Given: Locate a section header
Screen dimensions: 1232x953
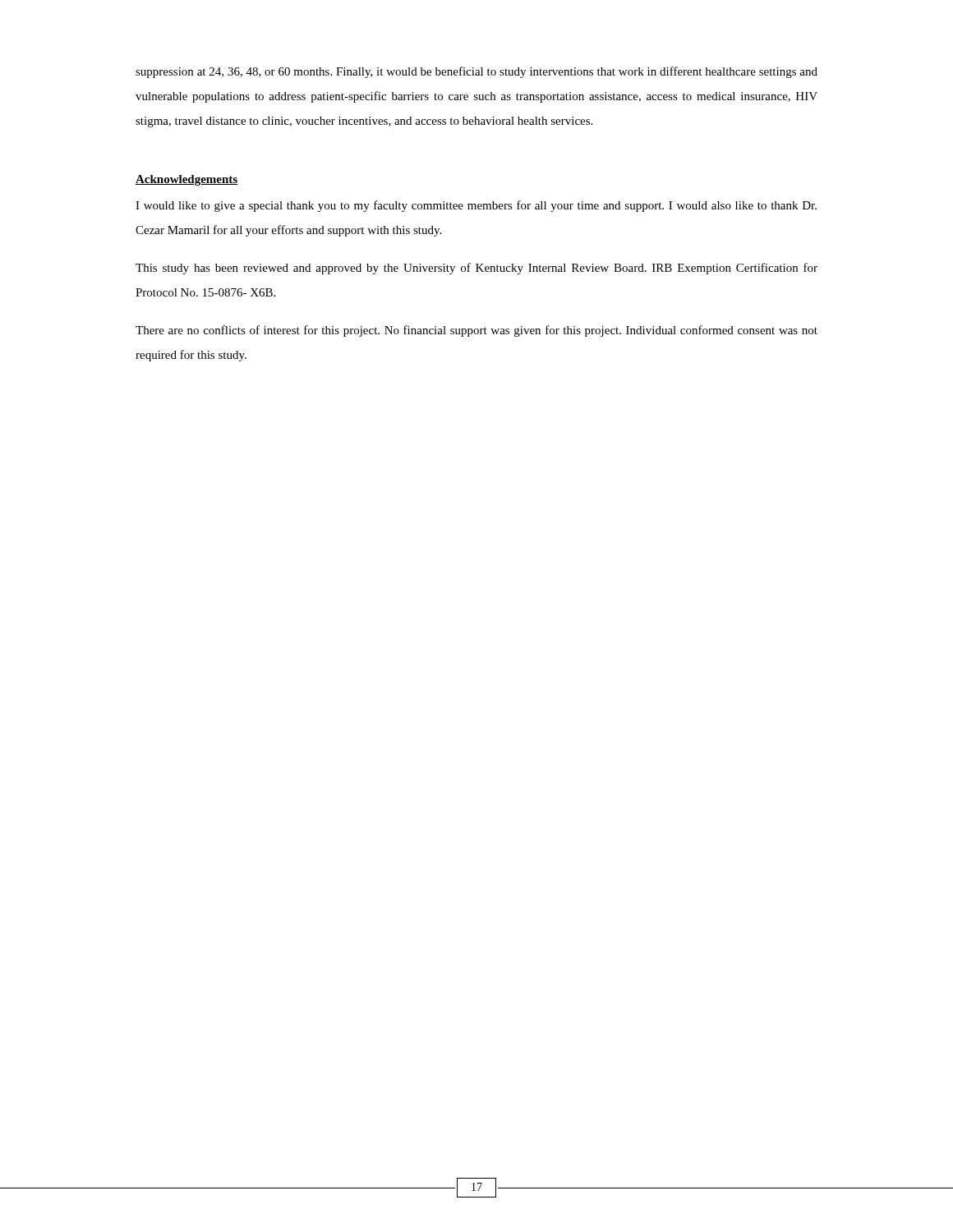Looking at the screenshot, I should 187,179.
